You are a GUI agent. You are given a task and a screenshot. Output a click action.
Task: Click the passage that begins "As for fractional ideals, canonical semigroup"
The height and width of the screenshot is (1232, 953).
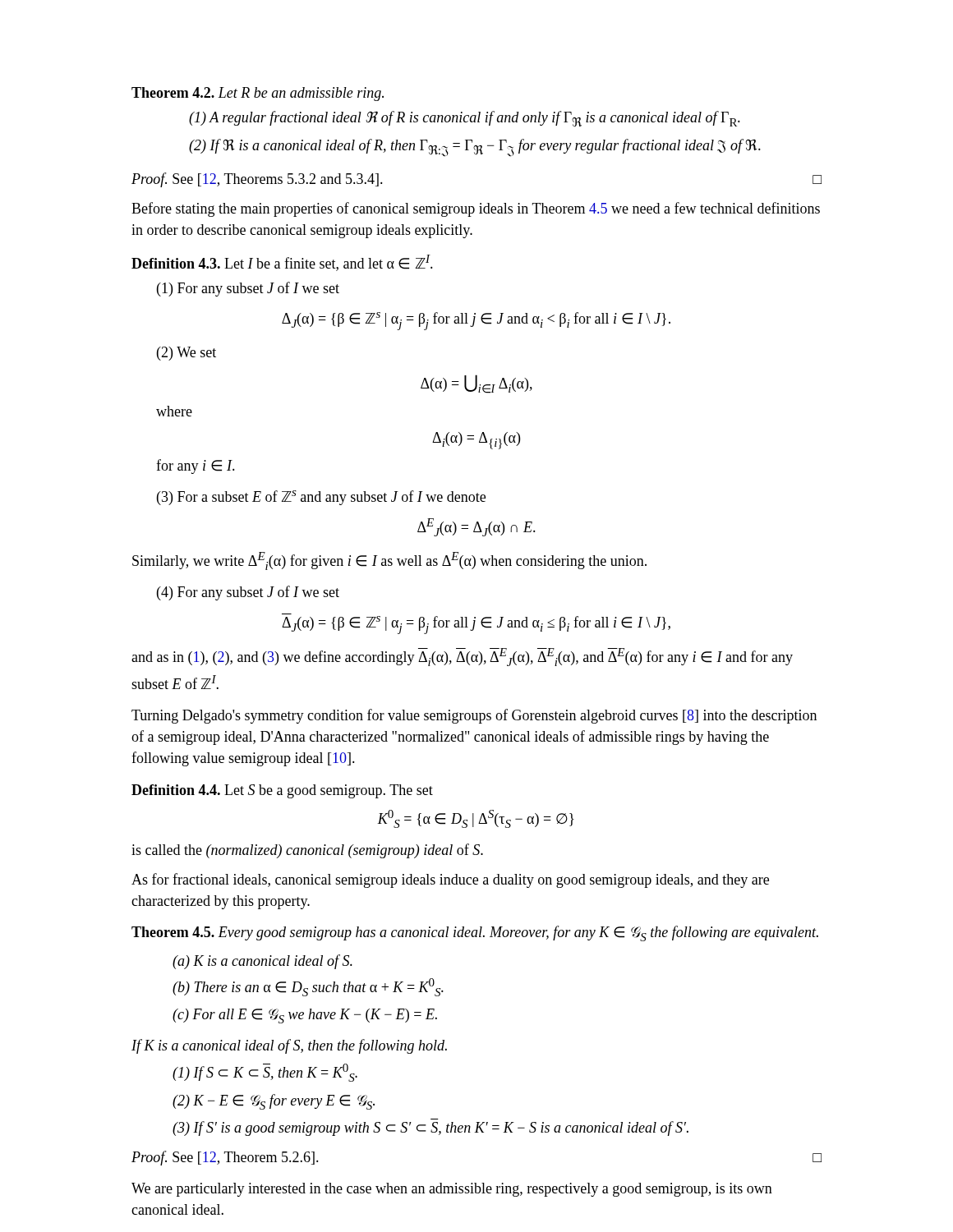coord(451,890)
